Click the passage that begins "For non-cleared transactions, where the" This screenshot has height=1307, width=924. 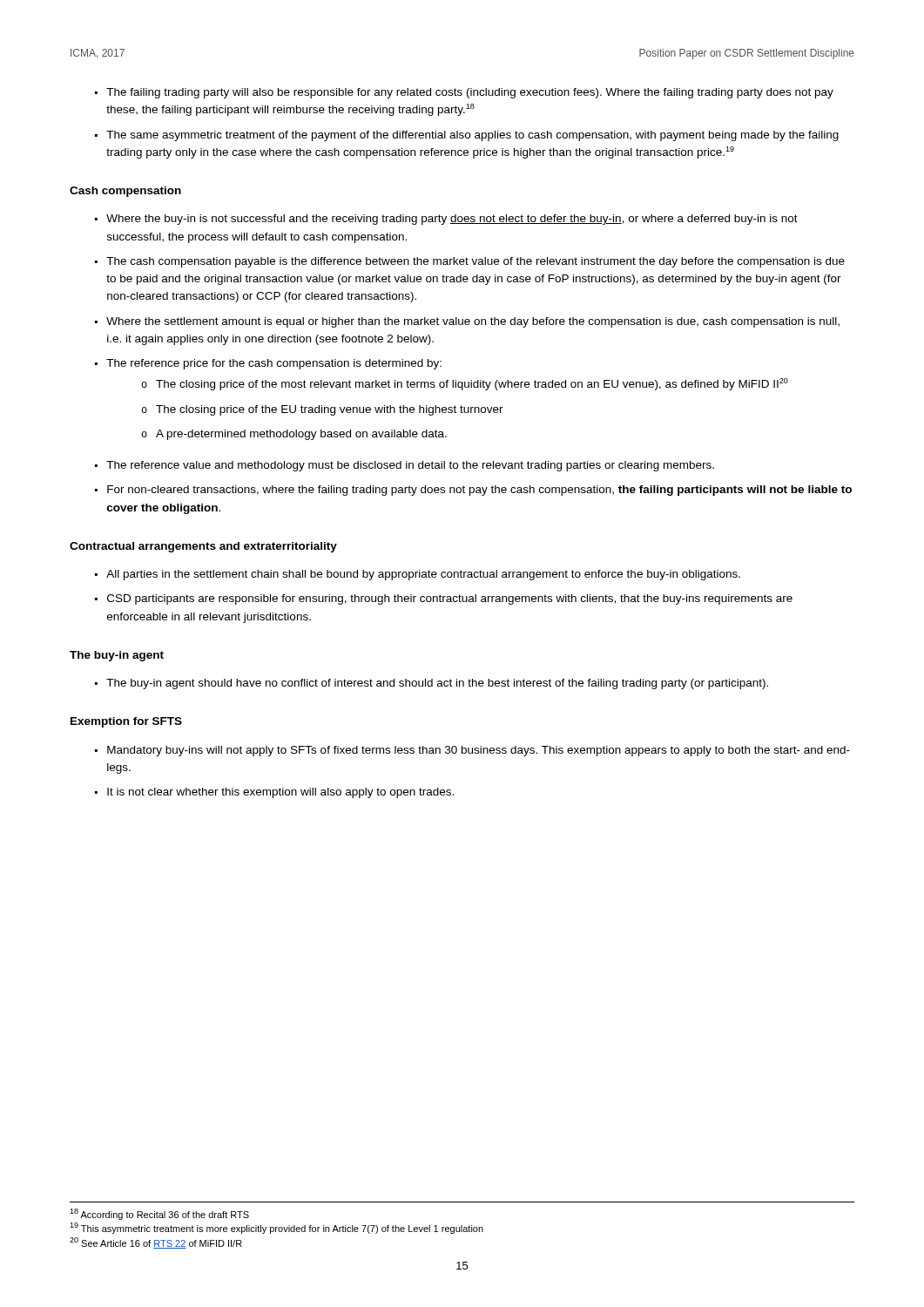pos(480,499)
